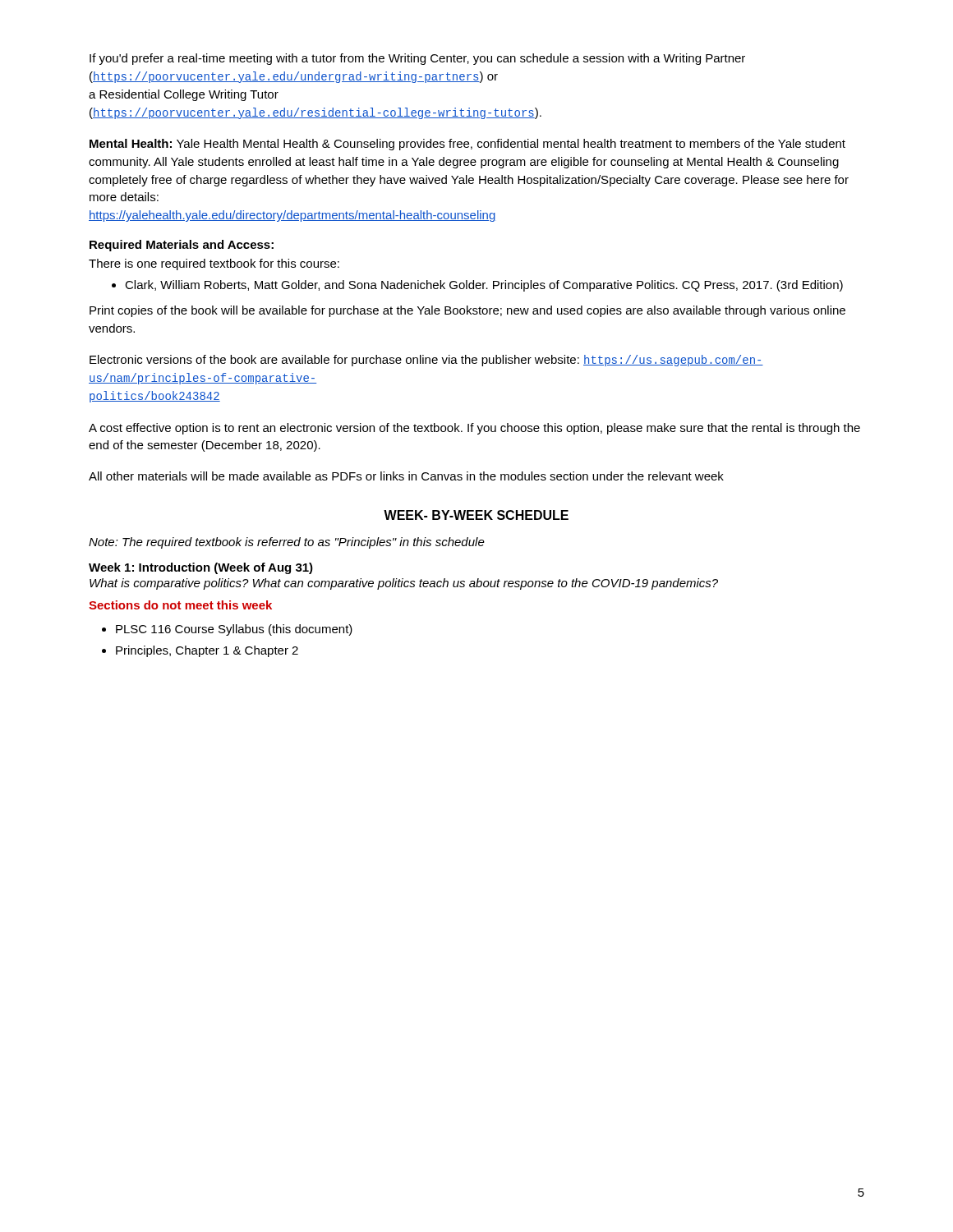Click on the section header that reads "Week 1: Introduction (Week of Aug 31)"
The image size is (953, 1232).
click(201, 567)
